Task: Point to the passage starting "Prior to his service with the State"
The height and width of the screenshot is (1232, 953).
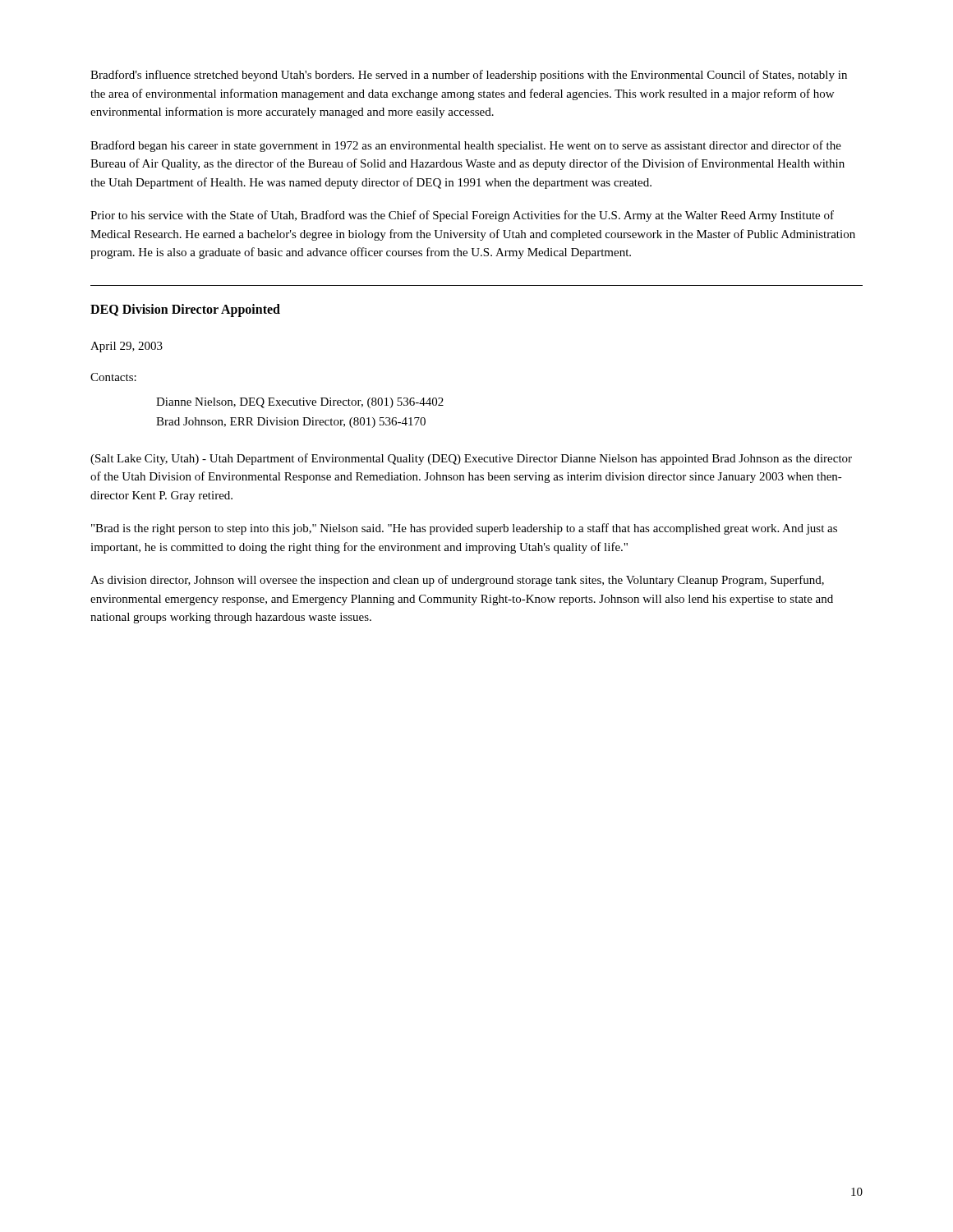Action: [x=473, y=234]
